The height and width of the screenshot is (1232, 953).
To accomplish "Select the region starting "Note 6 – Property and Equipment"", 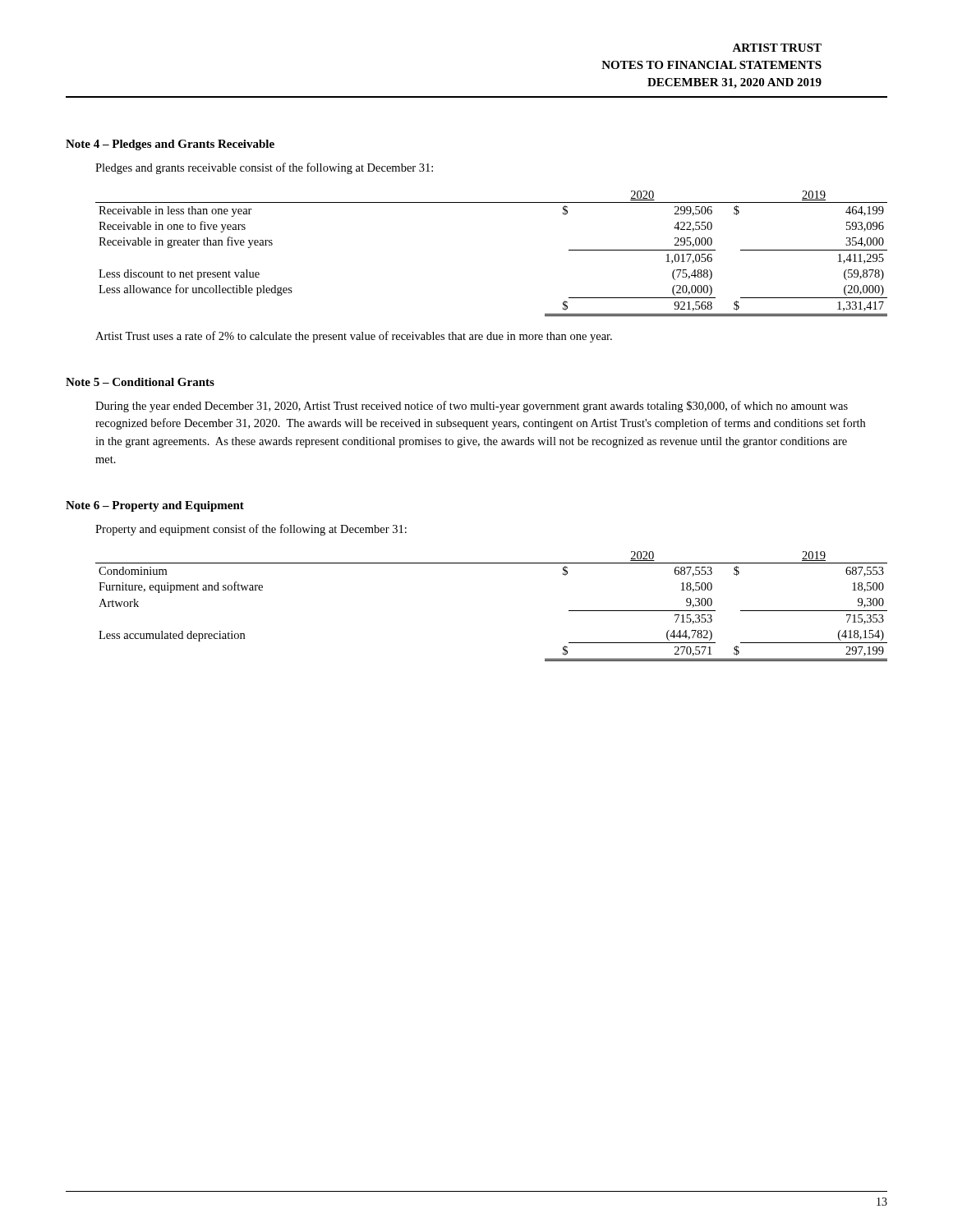I will click(155, 505).
